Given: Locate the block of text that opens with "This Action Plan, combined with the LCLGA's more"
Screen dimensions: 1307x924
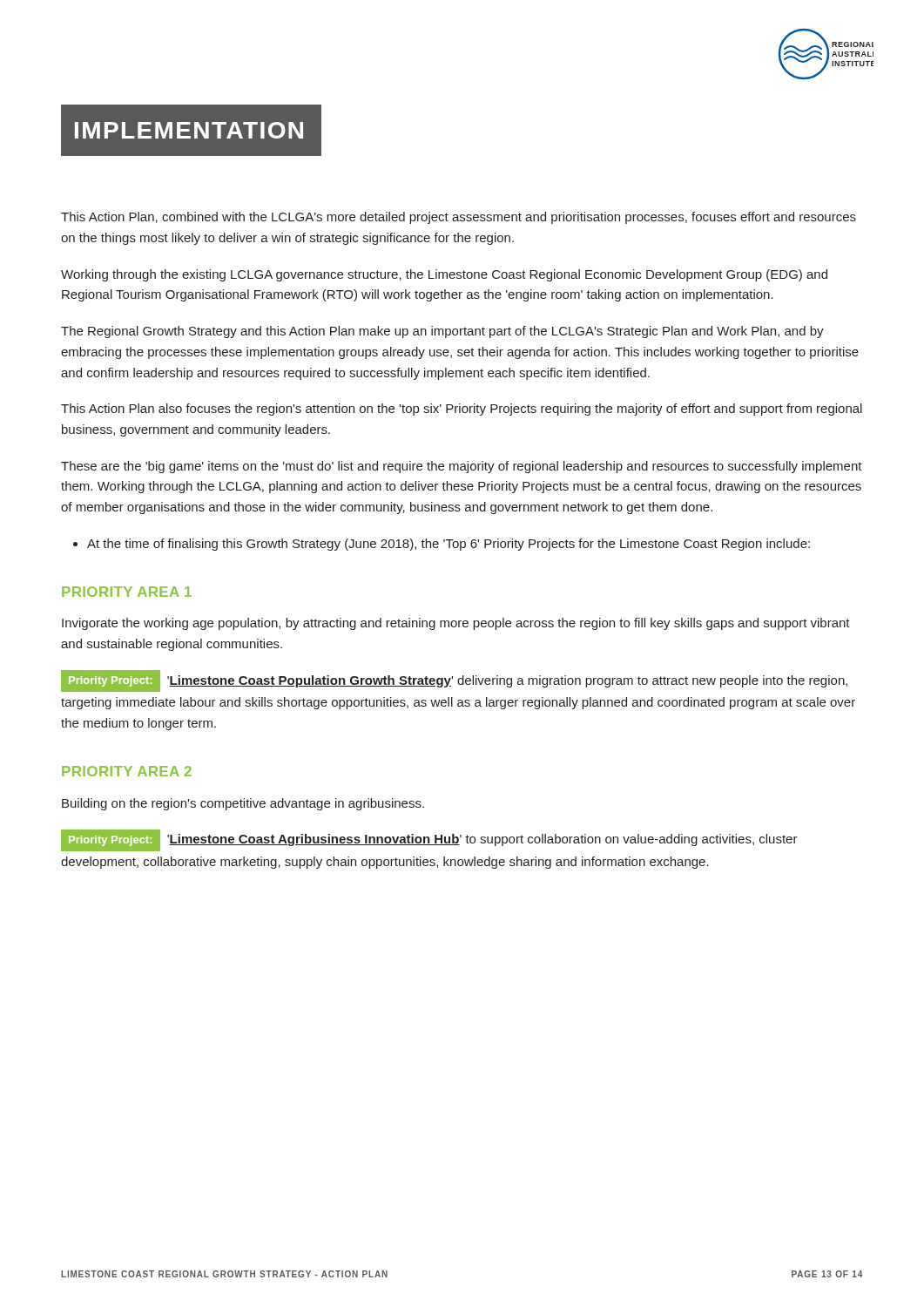Looking at the screenshot, I should [459, 227].
